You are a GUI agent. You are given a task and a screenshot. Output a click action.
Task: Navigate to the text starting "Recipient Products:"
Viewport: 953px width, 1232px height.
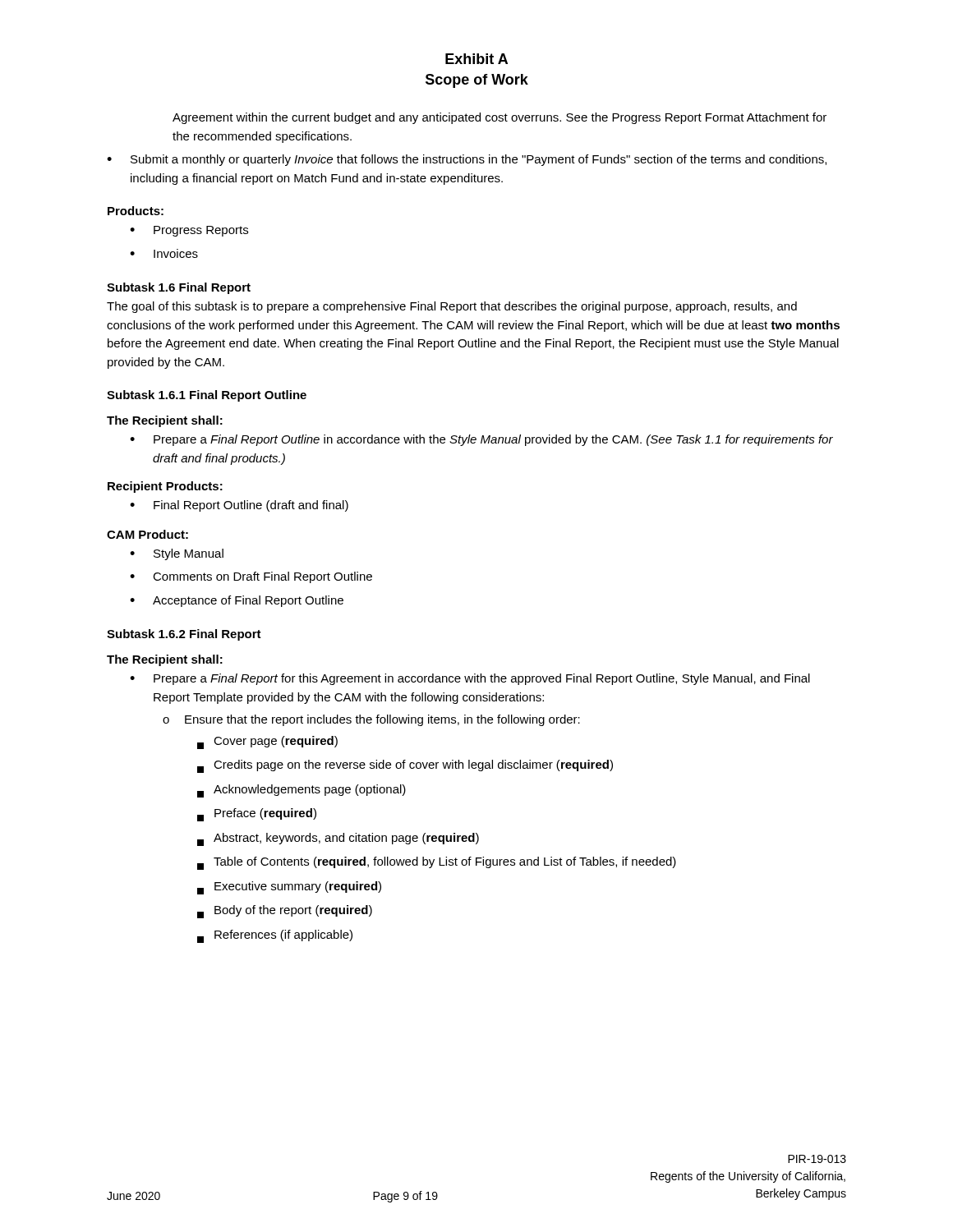[x=165, y=486]
